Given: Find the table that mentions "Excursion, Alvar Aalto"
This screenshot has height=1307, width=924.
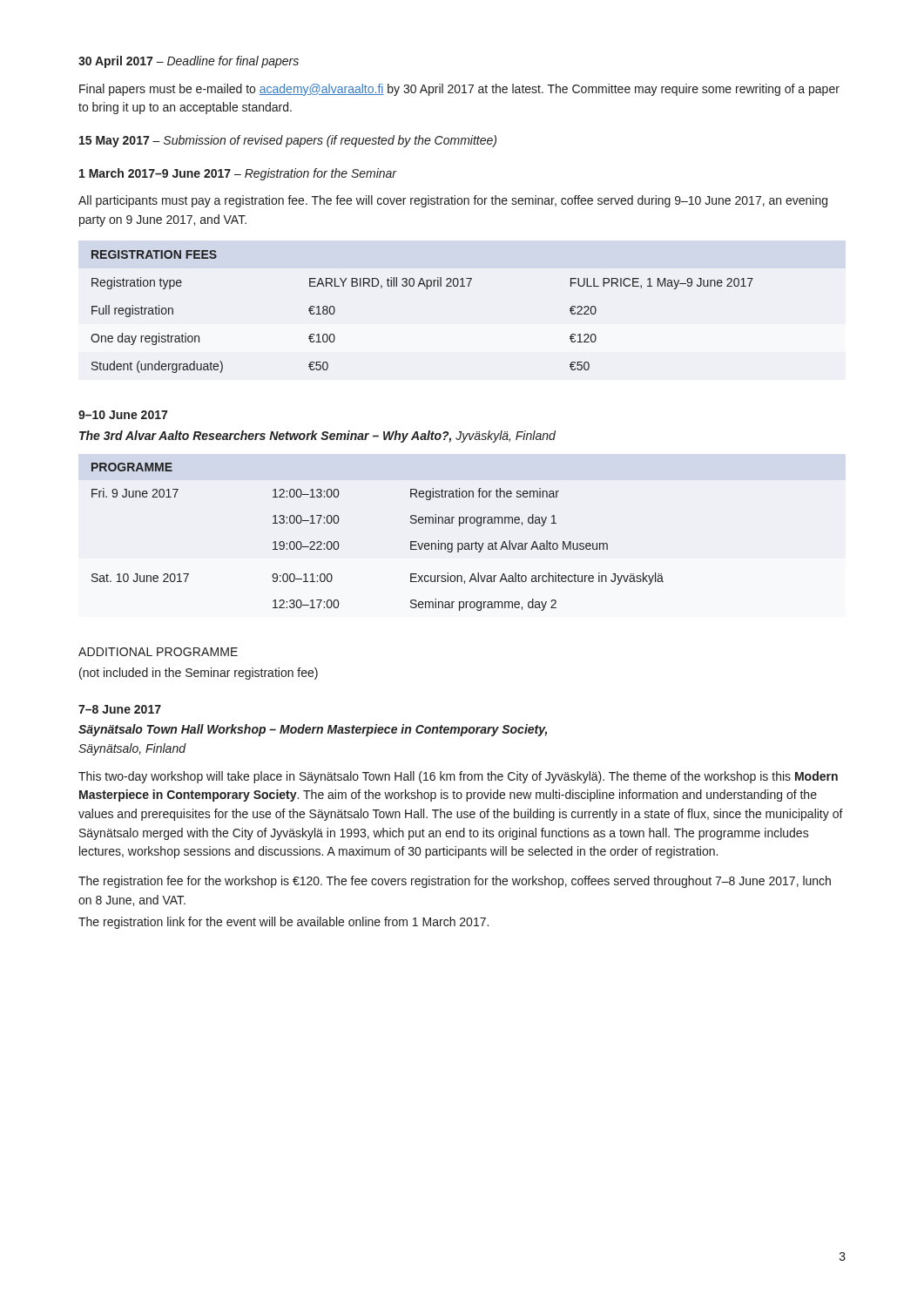Looking at the screenshot, I should click(x=462, y=536).
